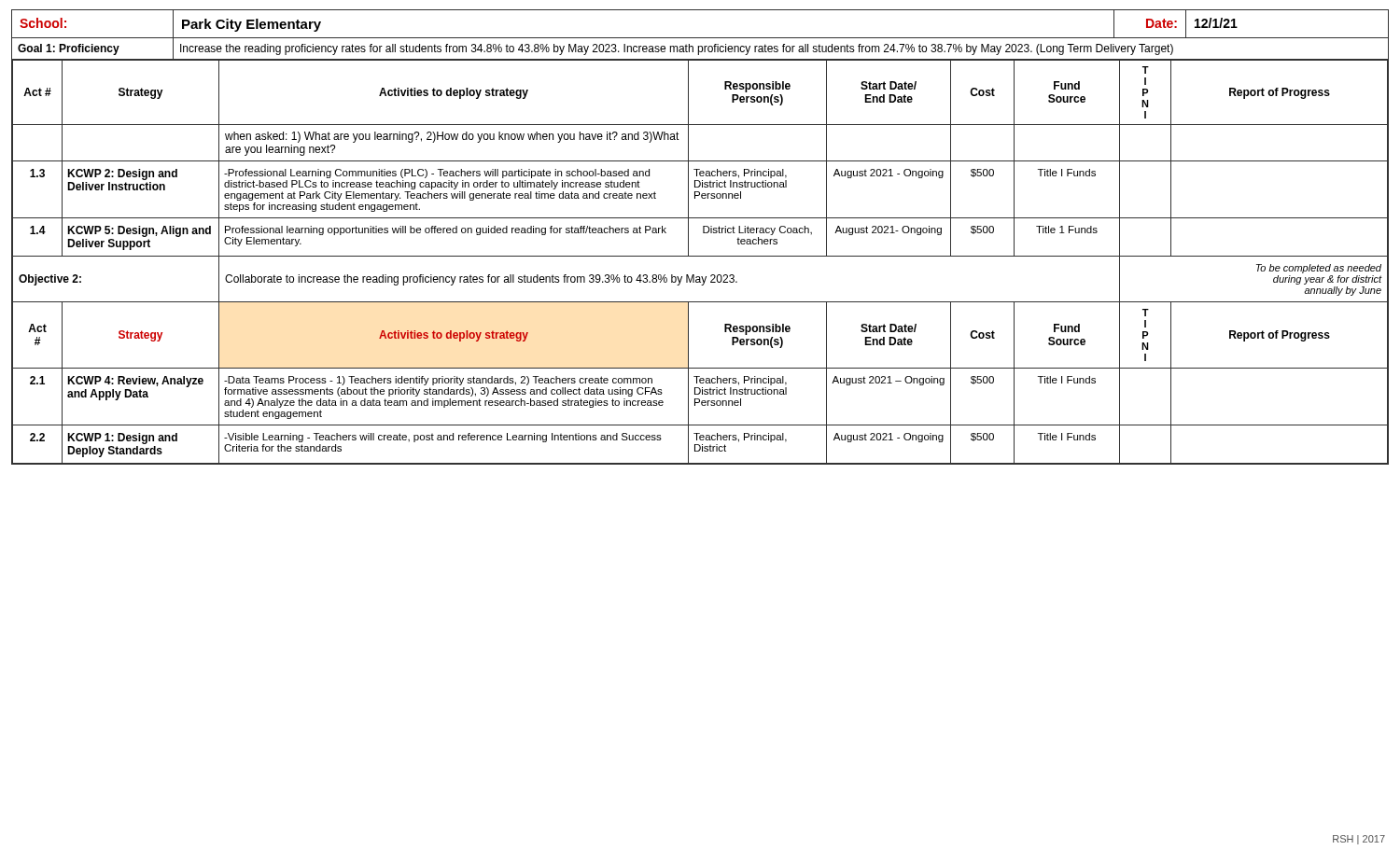Image resolution: width=1400 pixels, height=850 pixels.
Task: Find the table that mentions "School: Park City"
Action: pyautogui.click(x=700, y=24)
